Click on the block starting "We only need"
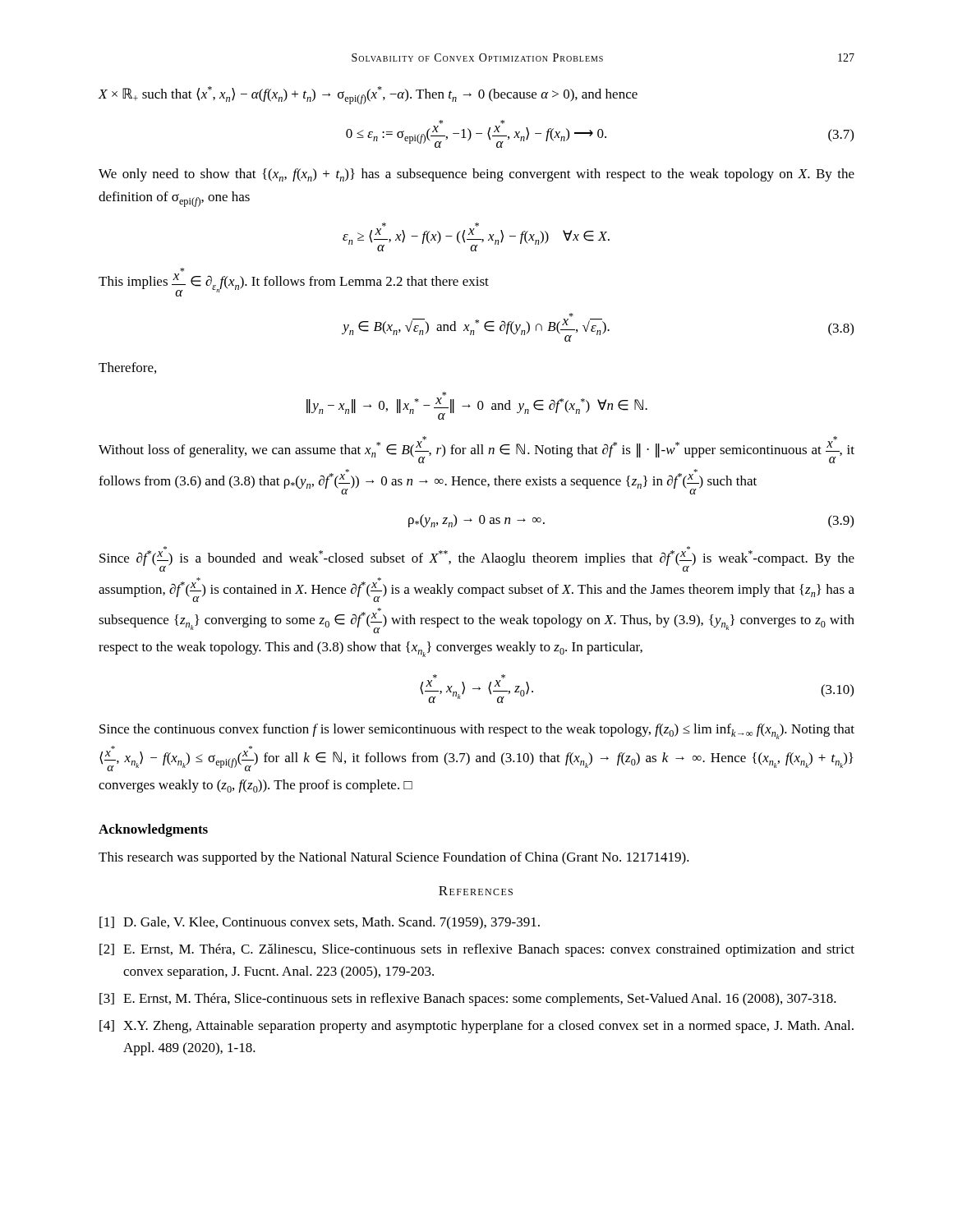953x1232 pixels. point(476,187)
